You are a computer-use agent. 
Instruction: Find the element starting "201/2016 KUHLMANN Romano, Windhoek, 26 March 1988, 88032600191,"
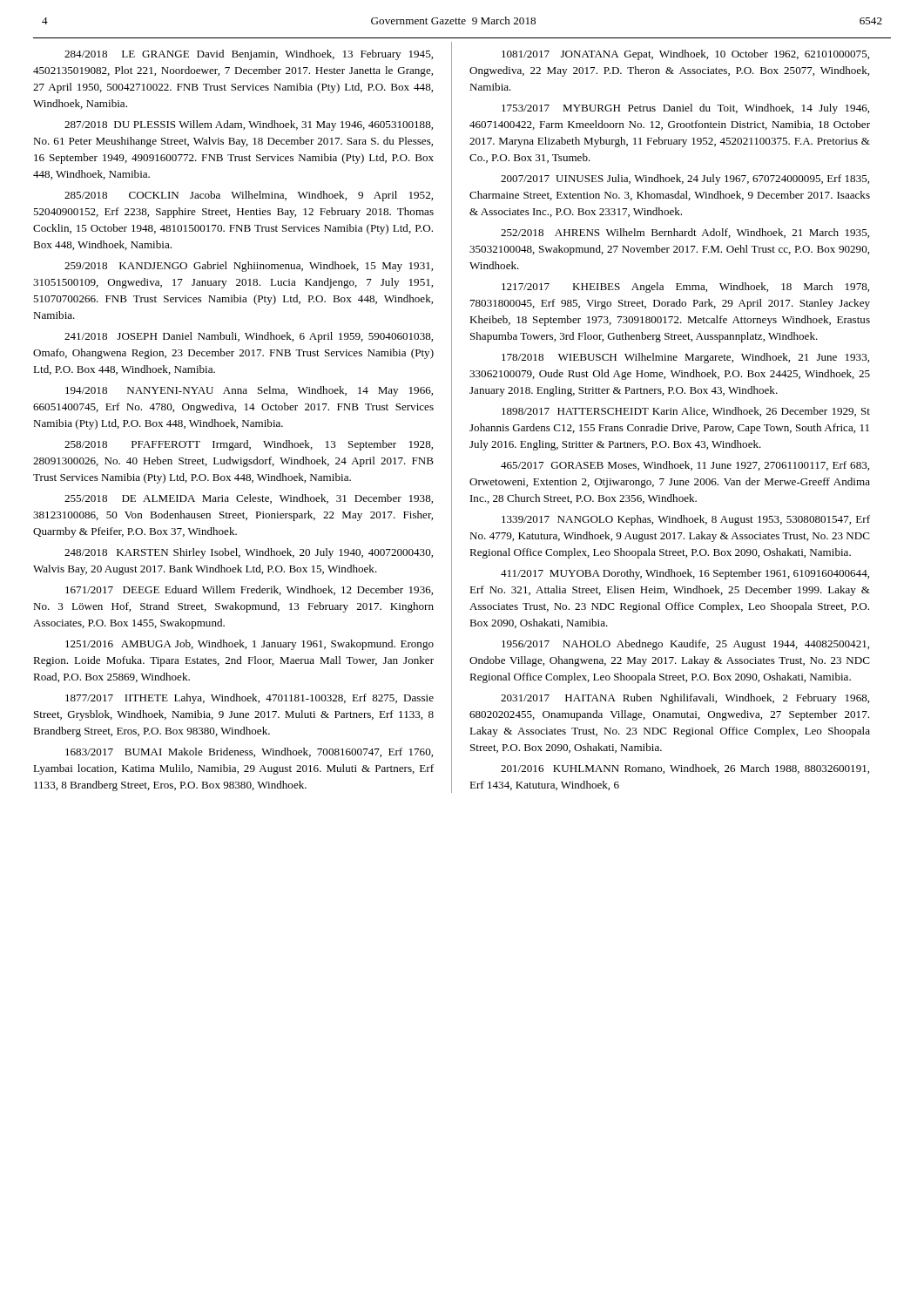(x=670, y=776)
